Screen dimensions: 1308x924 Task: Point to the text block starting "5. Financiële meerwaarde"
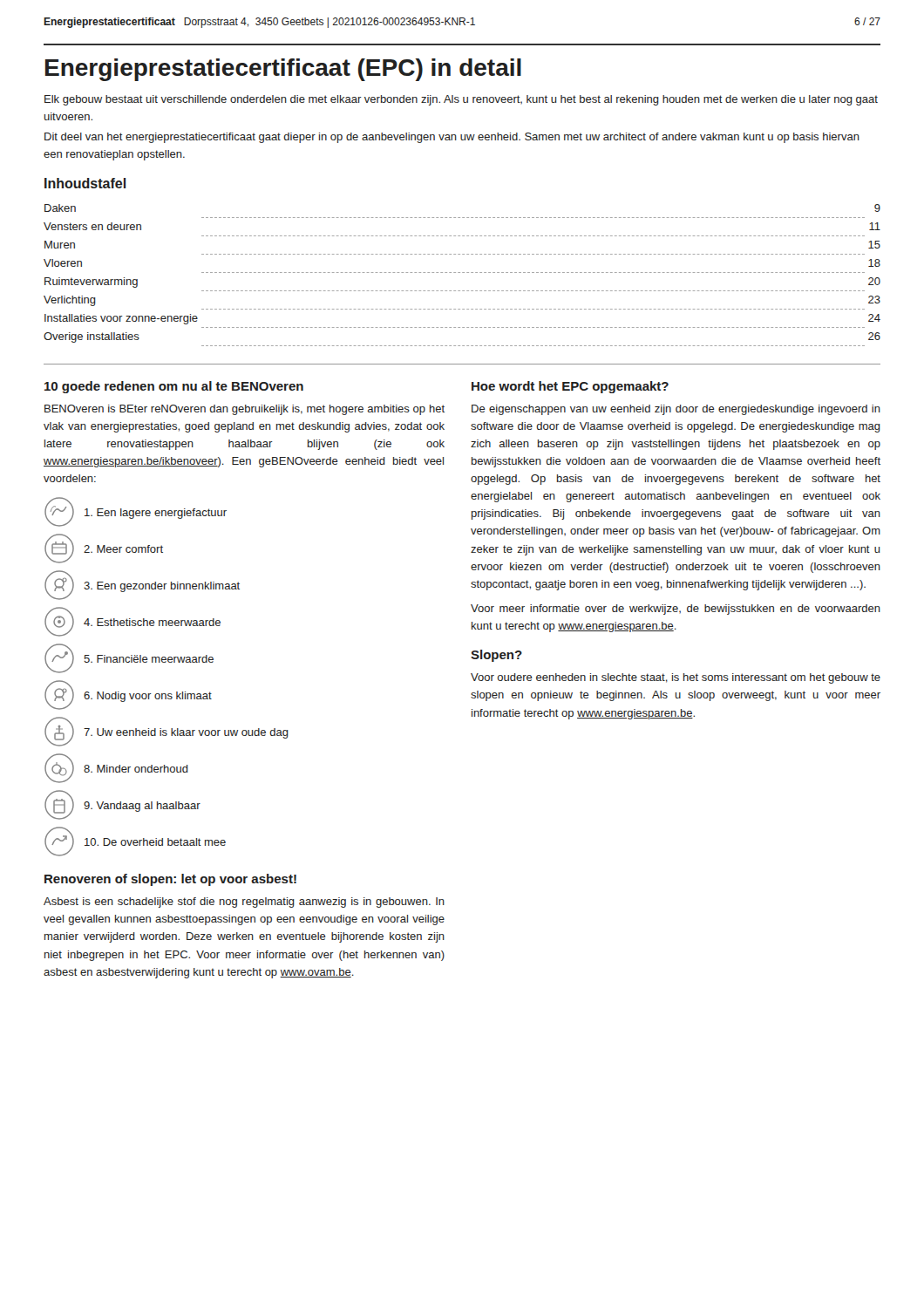click(x=129, y=659)
